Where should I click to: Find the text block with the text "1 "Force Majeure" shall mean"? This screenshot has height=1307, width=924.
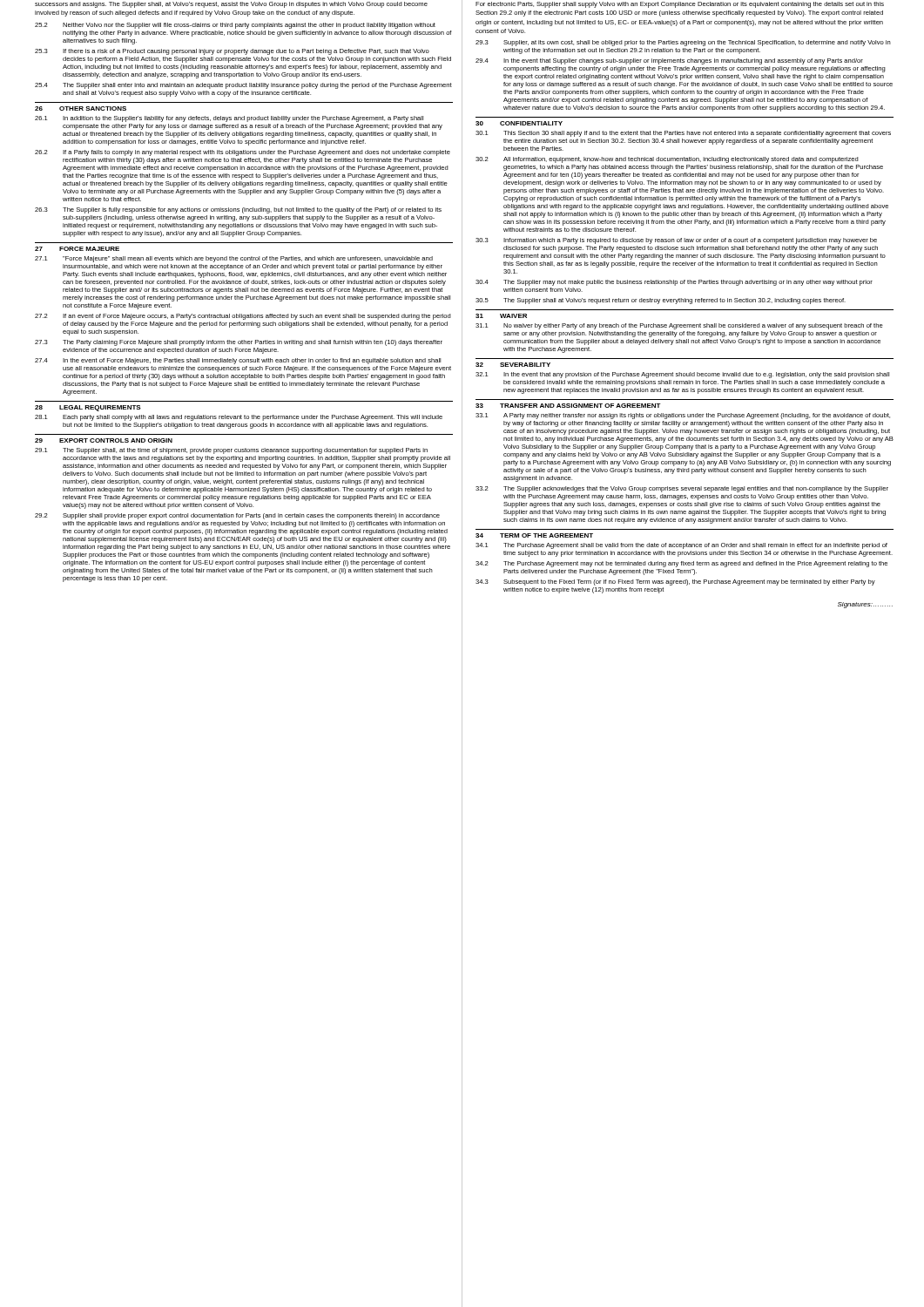244,281
